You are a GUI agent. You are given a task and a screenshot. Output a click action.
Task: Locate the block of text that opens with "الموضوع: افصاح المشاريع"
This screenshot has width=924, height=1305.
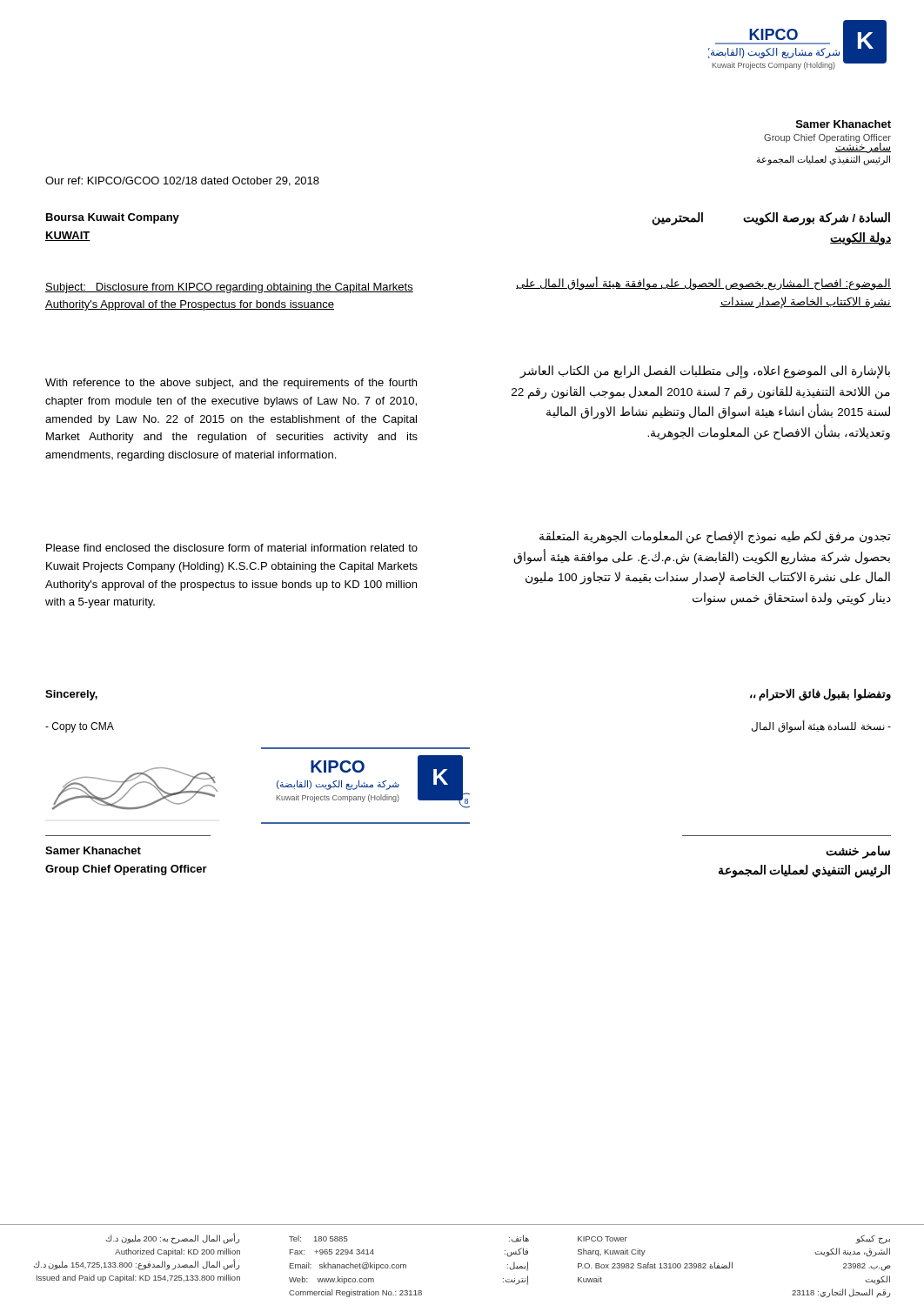[704, 293]
